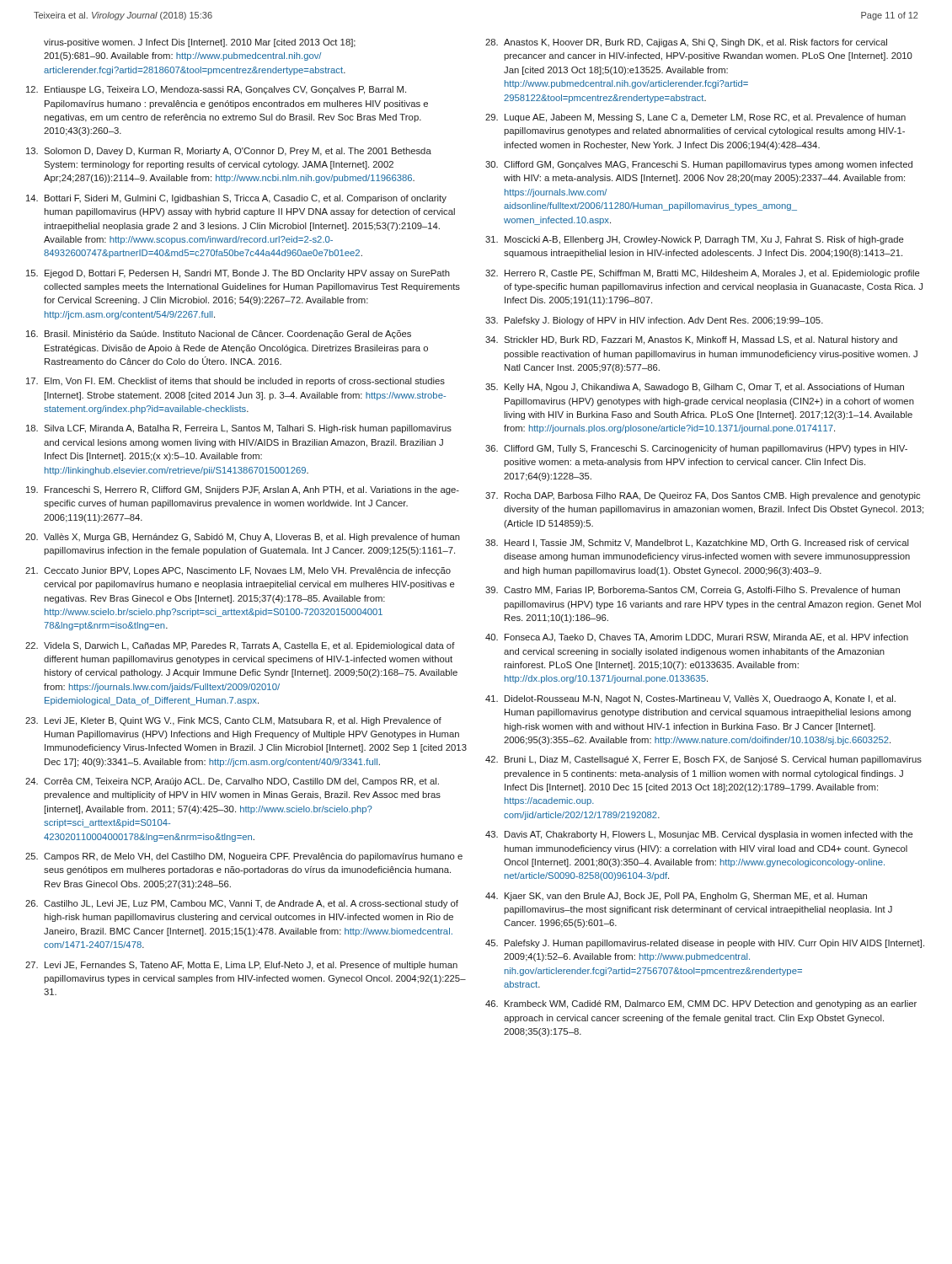Image resolution: width=952 pixels, height=1264 pixels.
Task: Click on the text block starting "33. Palefsky J. Biology of HPV in"
Action: (706, 320)
